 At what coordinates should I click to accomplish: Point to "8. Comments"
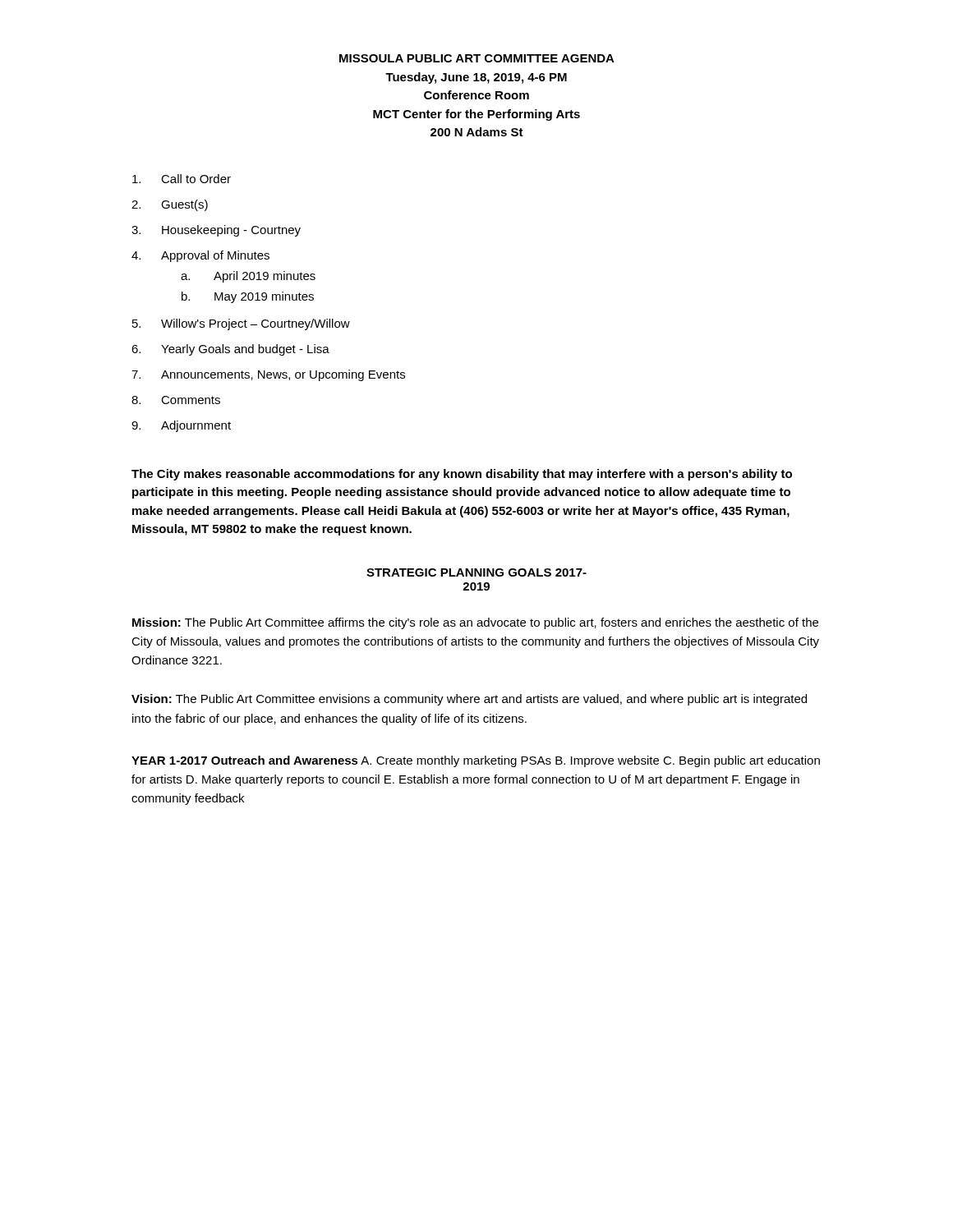click(176, 399)
